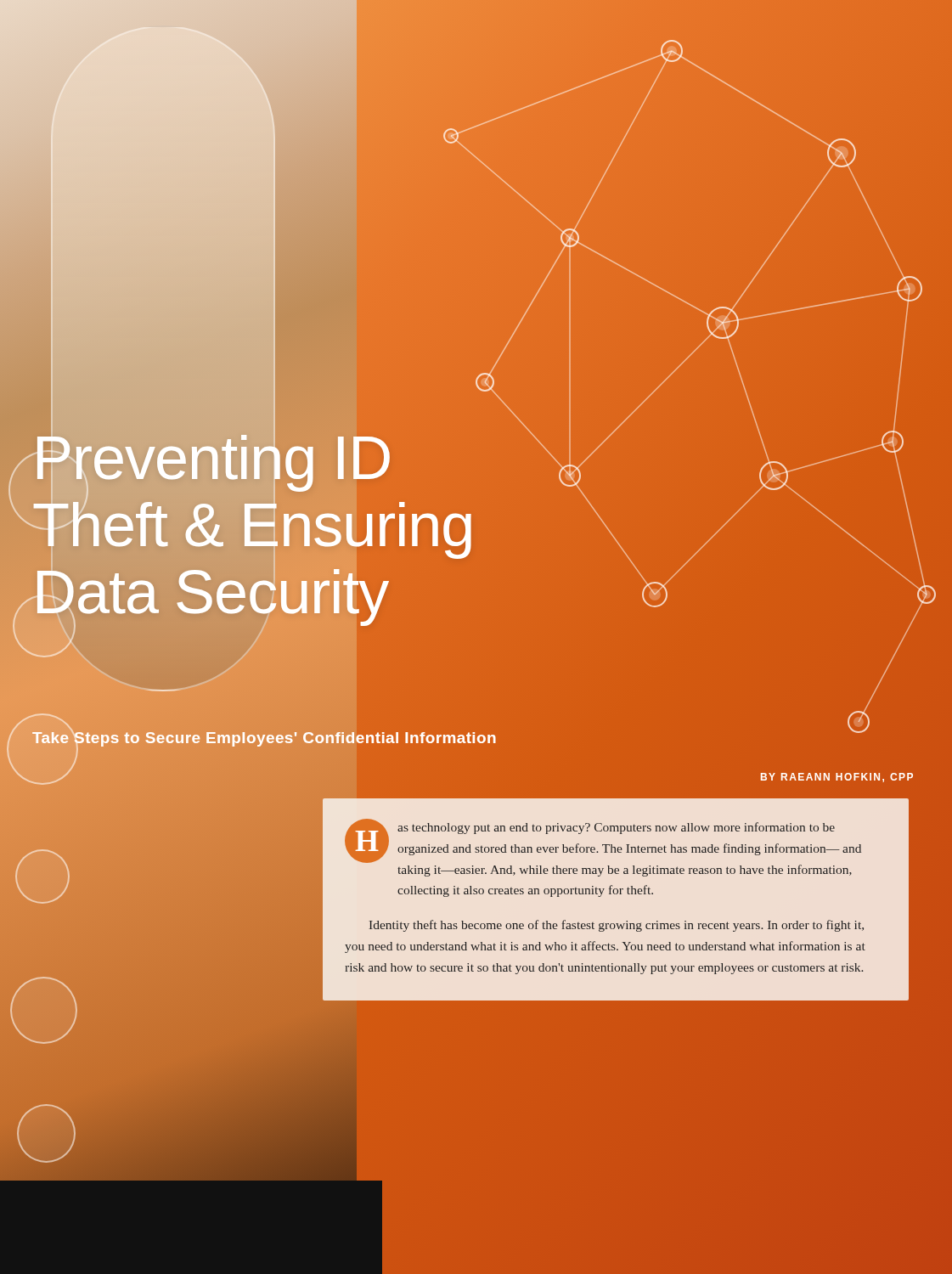Locate the passage starting "BY RAEANN HOFKIN, CPP"
Viewport: 952px width, 1274px height.
click(837, 777)
